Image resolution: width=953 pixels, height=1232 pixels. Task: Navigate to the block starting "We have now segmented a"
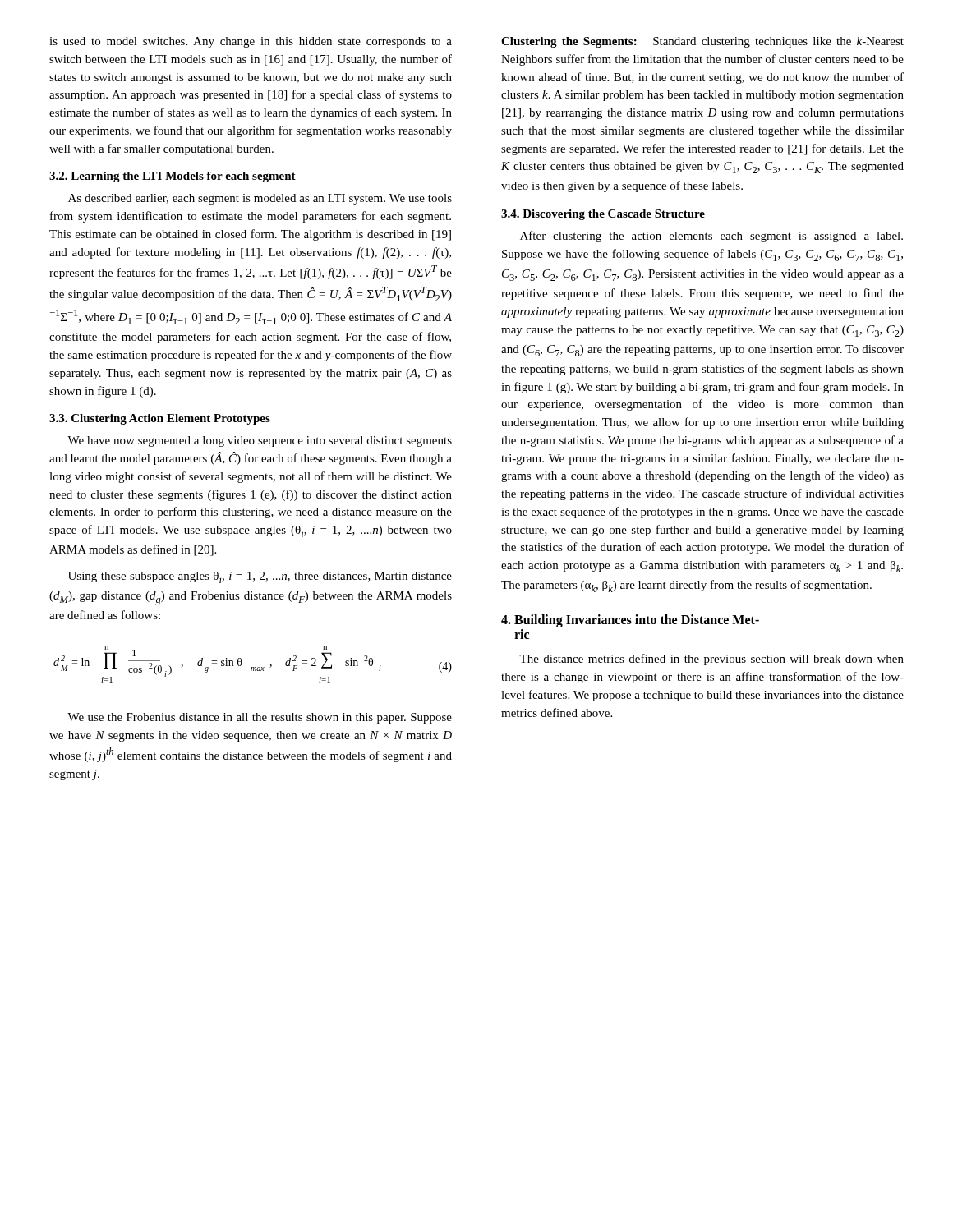[251, 529]
